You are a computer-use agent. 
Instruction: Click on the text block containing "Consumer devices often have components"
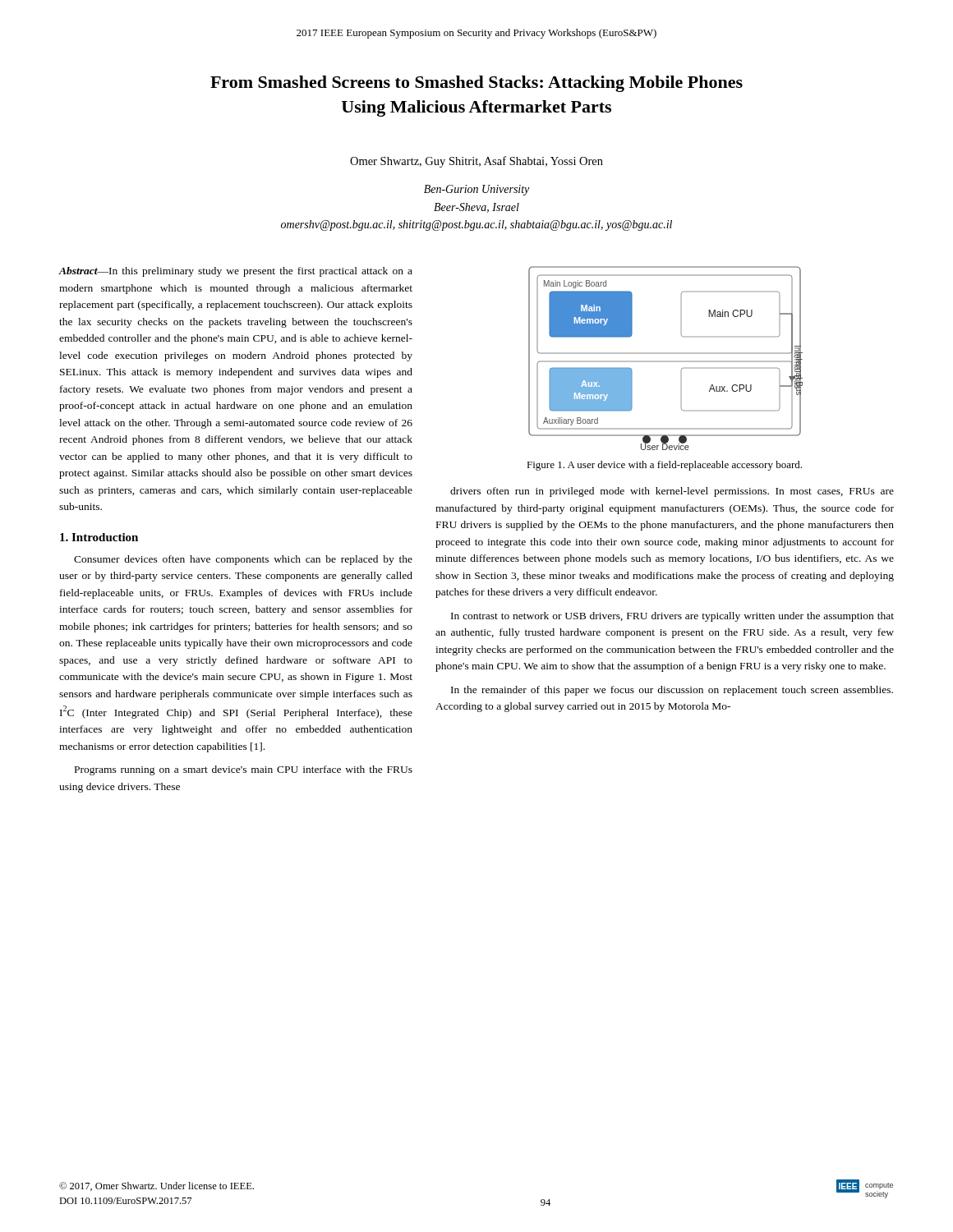click(236, 673)
